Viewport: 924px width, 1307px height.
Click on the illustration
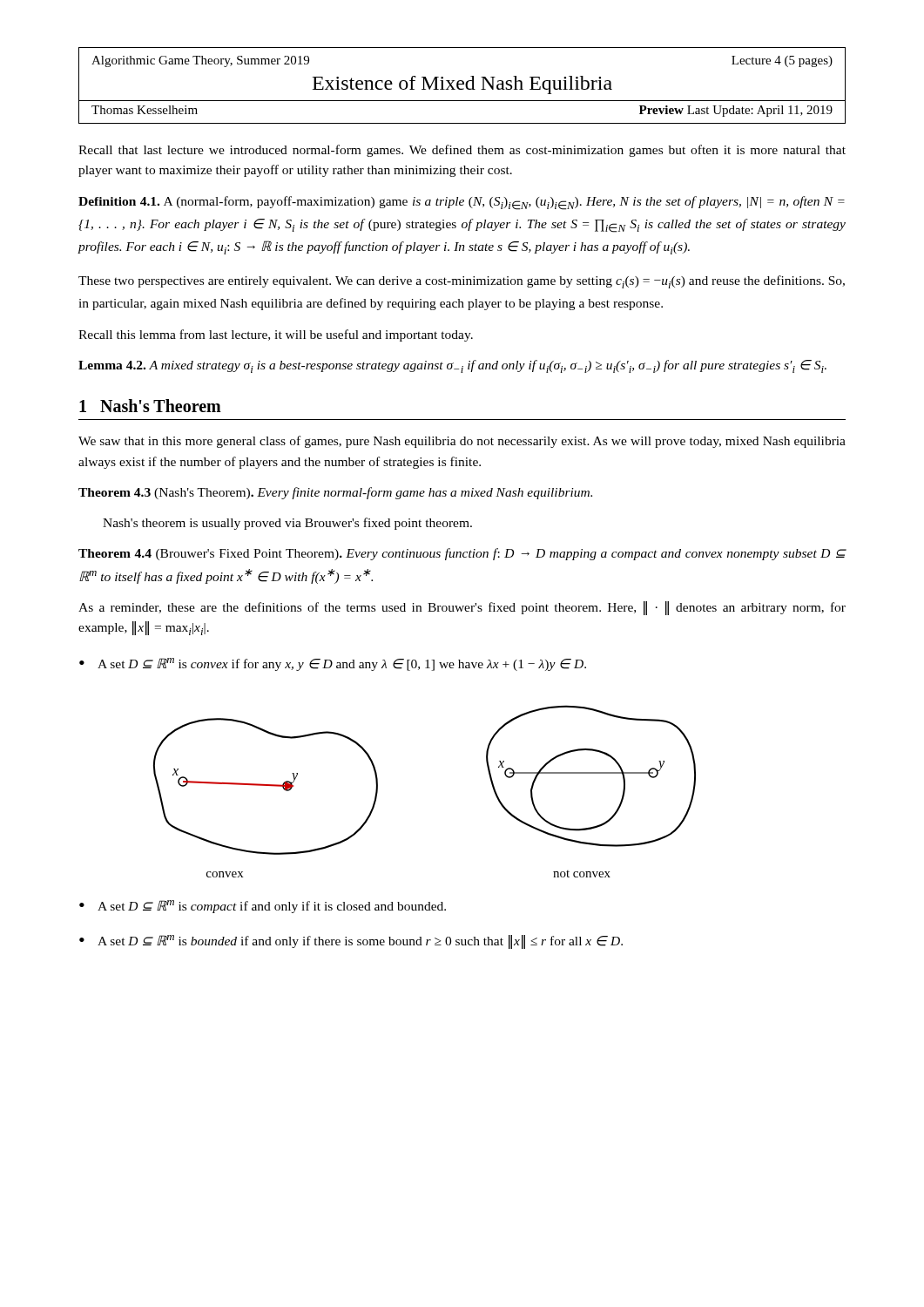tap(462, 783)
